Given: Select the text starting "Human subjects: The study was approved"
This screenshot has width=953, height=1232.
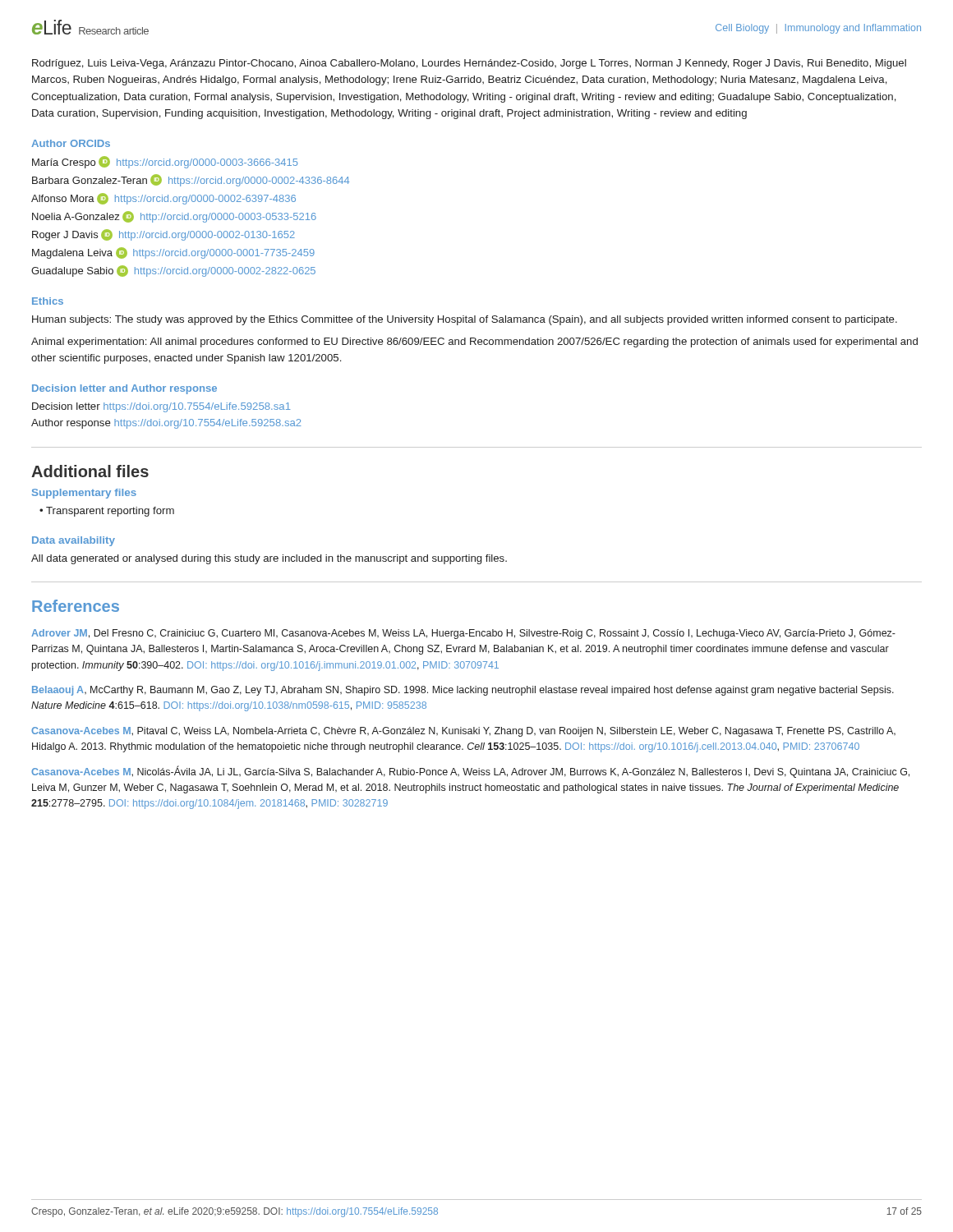Looking at the screenshot, I should 464,319.
